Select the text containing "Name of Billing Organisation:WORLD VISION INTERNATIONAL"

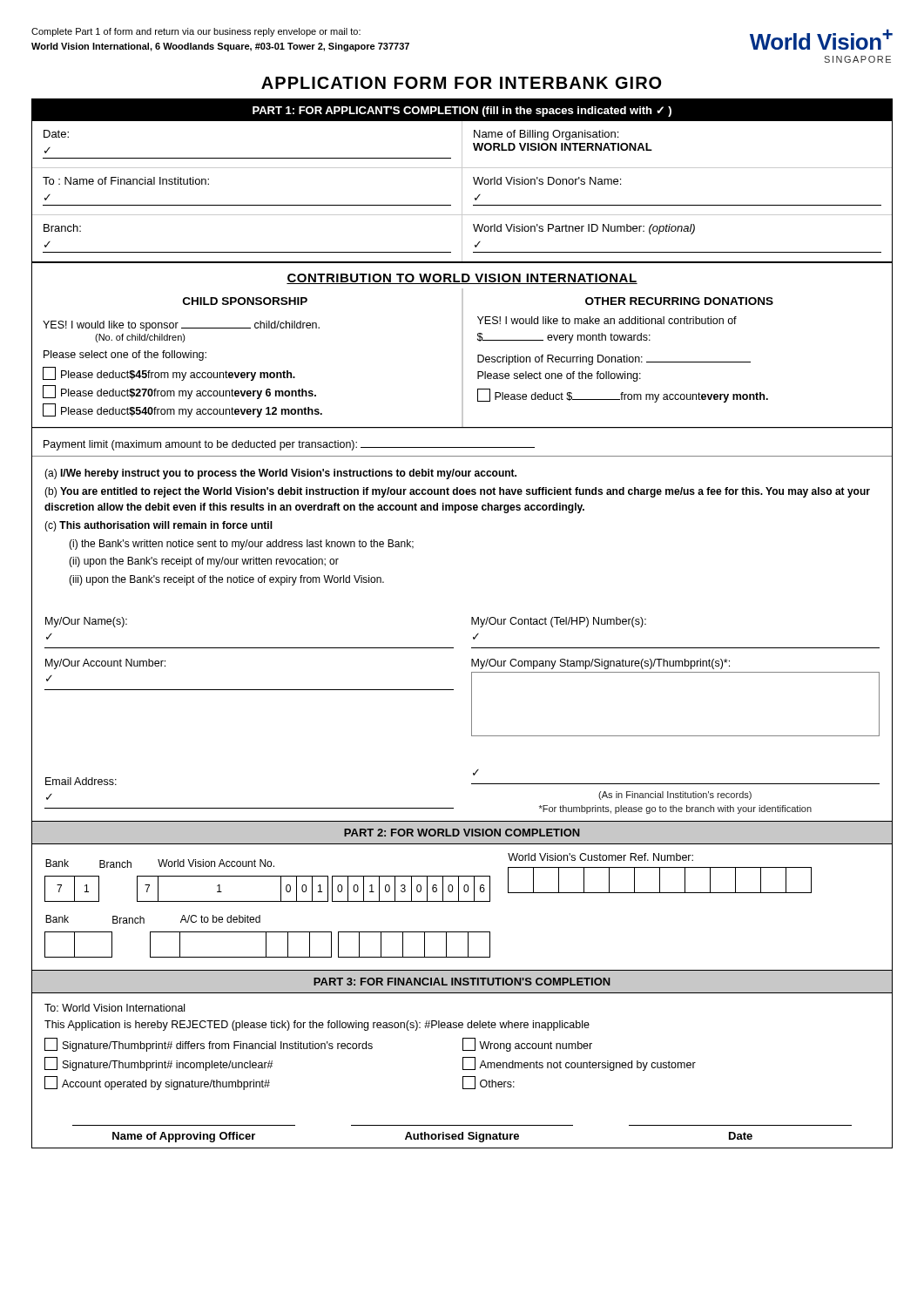[x=562, y=141]
